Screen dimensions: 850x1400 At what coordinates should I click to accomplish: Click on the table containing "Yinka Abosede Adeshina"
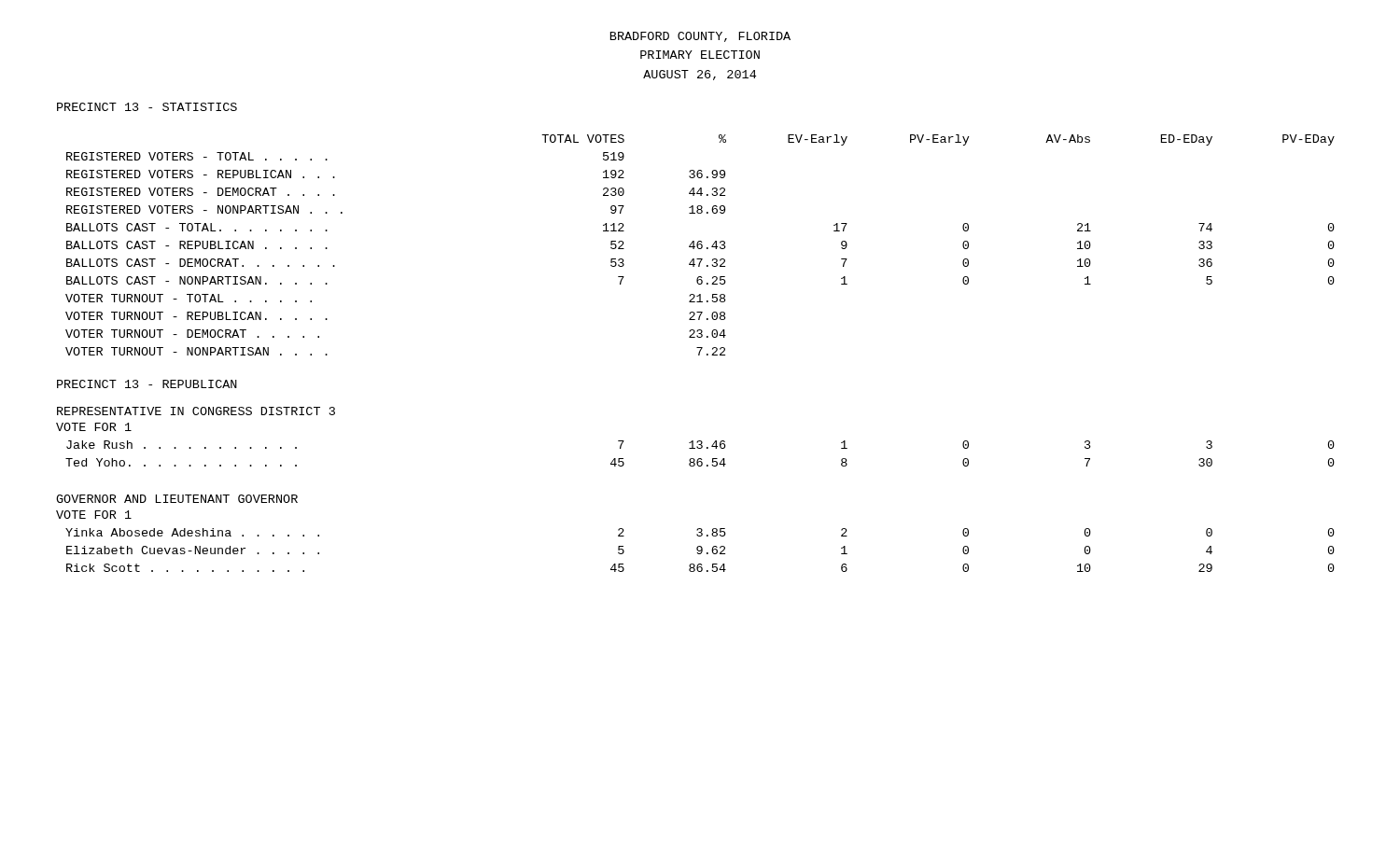[700, 551]
